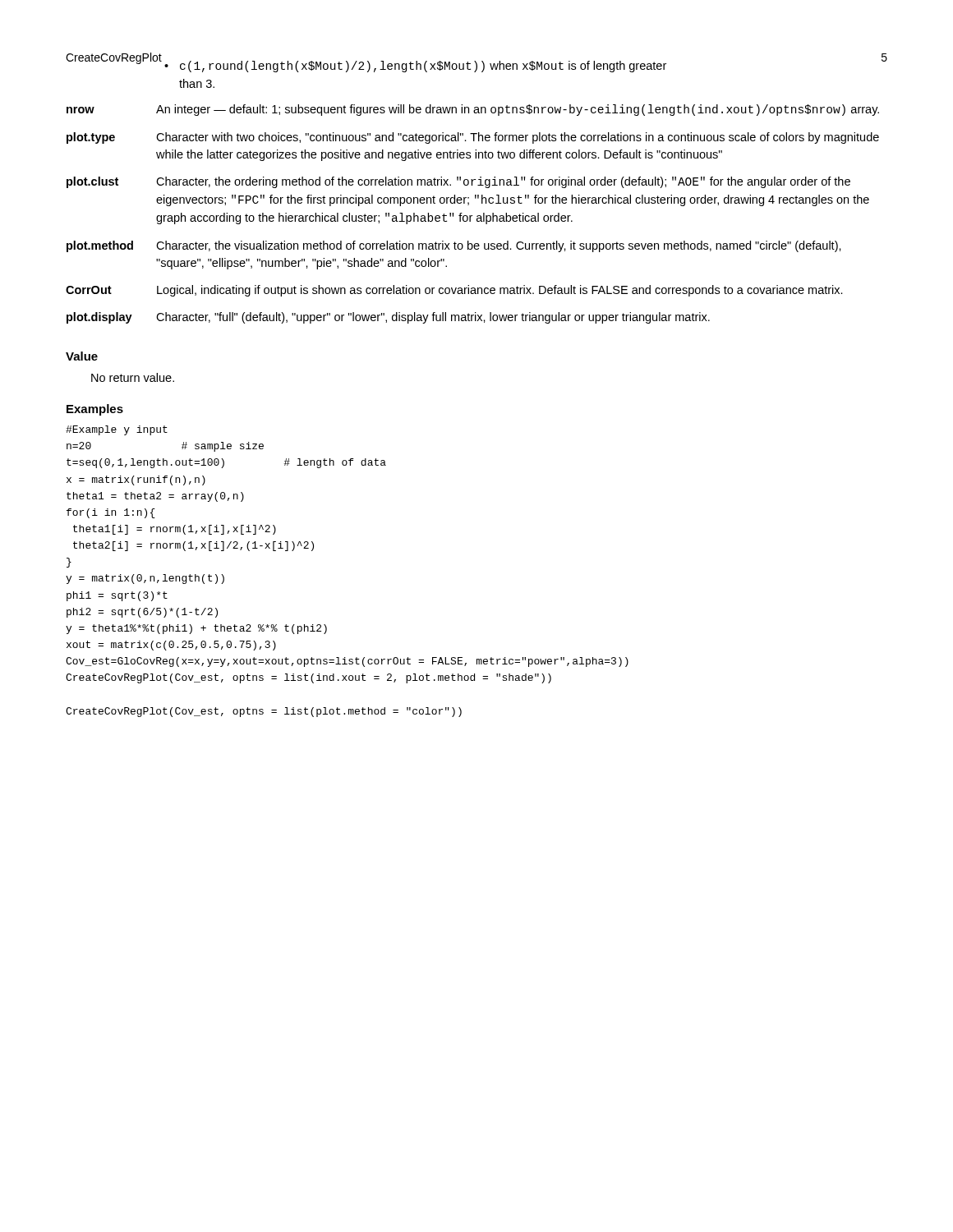
Task: Find the block on this page that starts "plot.clust Character, the ordering method"
Action: click(476, 201)
